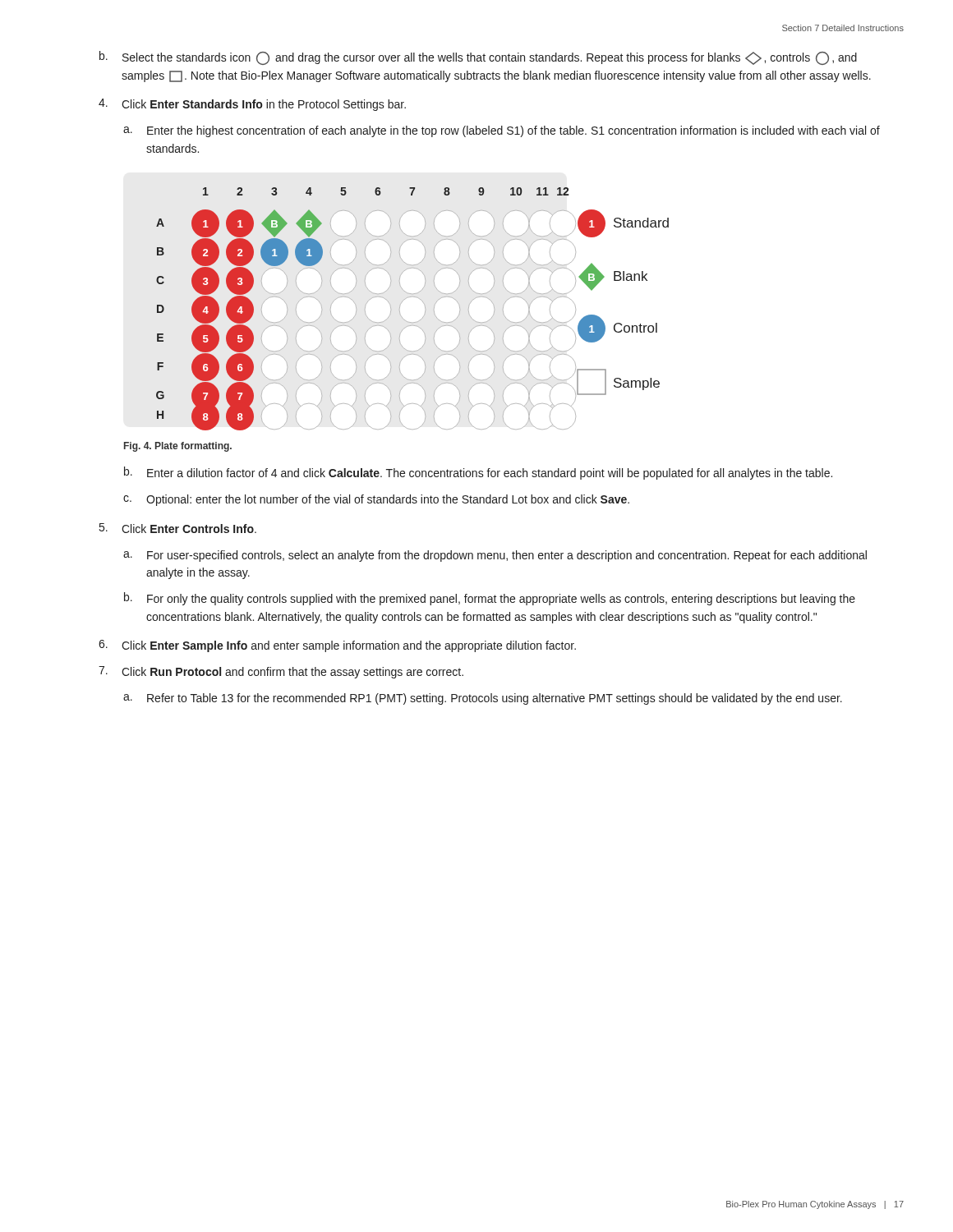Locate the block of text that opens with "6. Click Enter Sample Info and enter"
This screenshot has width=953, height=1232.
click(x=338, y=646)
